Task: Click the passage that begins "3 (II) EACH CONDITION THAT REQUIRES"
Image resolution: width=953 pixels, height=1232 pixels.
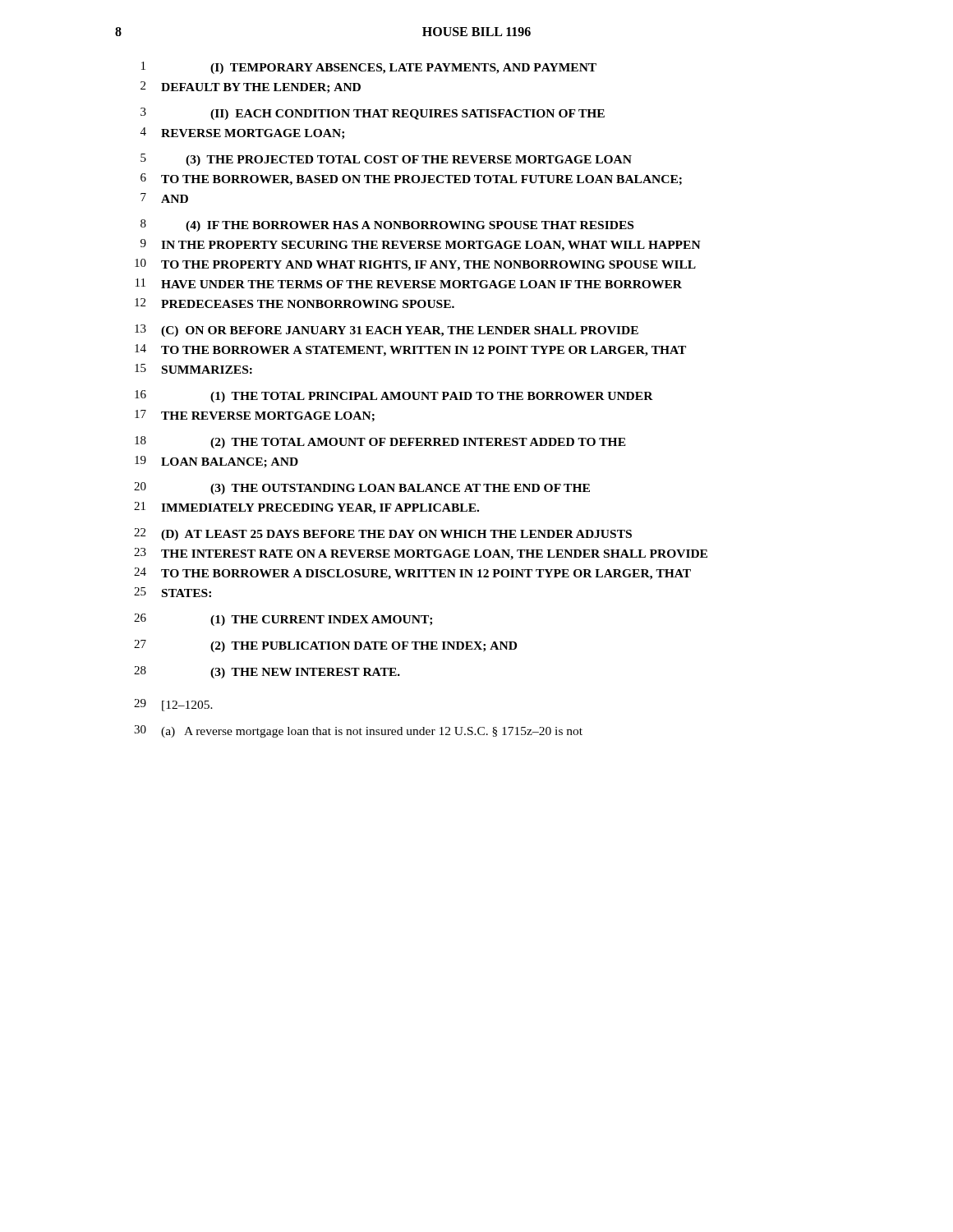Action: (x=493, y=123)
